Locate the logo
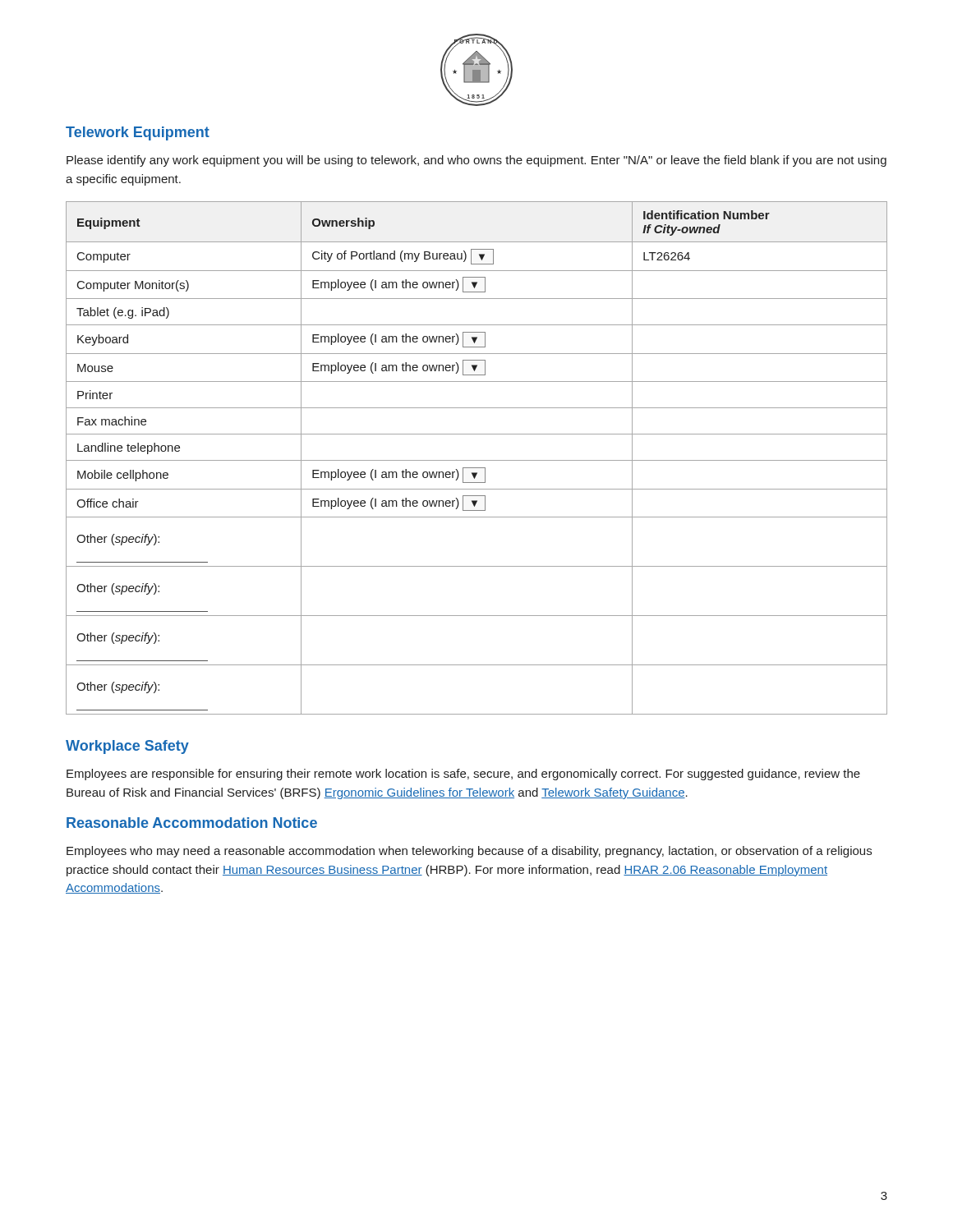This screenshot has width=953, height=1232. coord(476,71)
